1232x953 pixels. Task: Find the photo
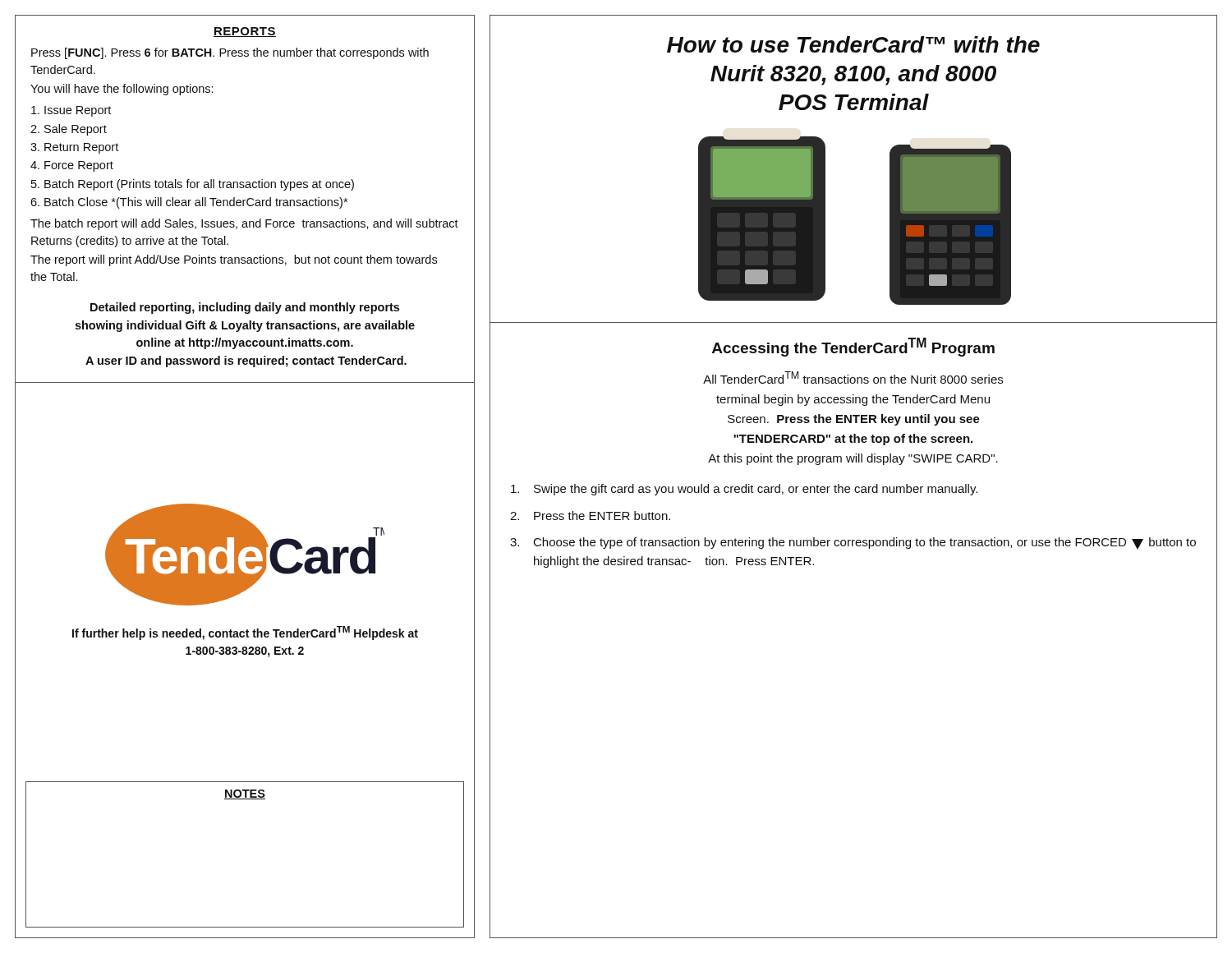[x=853, y=221]
